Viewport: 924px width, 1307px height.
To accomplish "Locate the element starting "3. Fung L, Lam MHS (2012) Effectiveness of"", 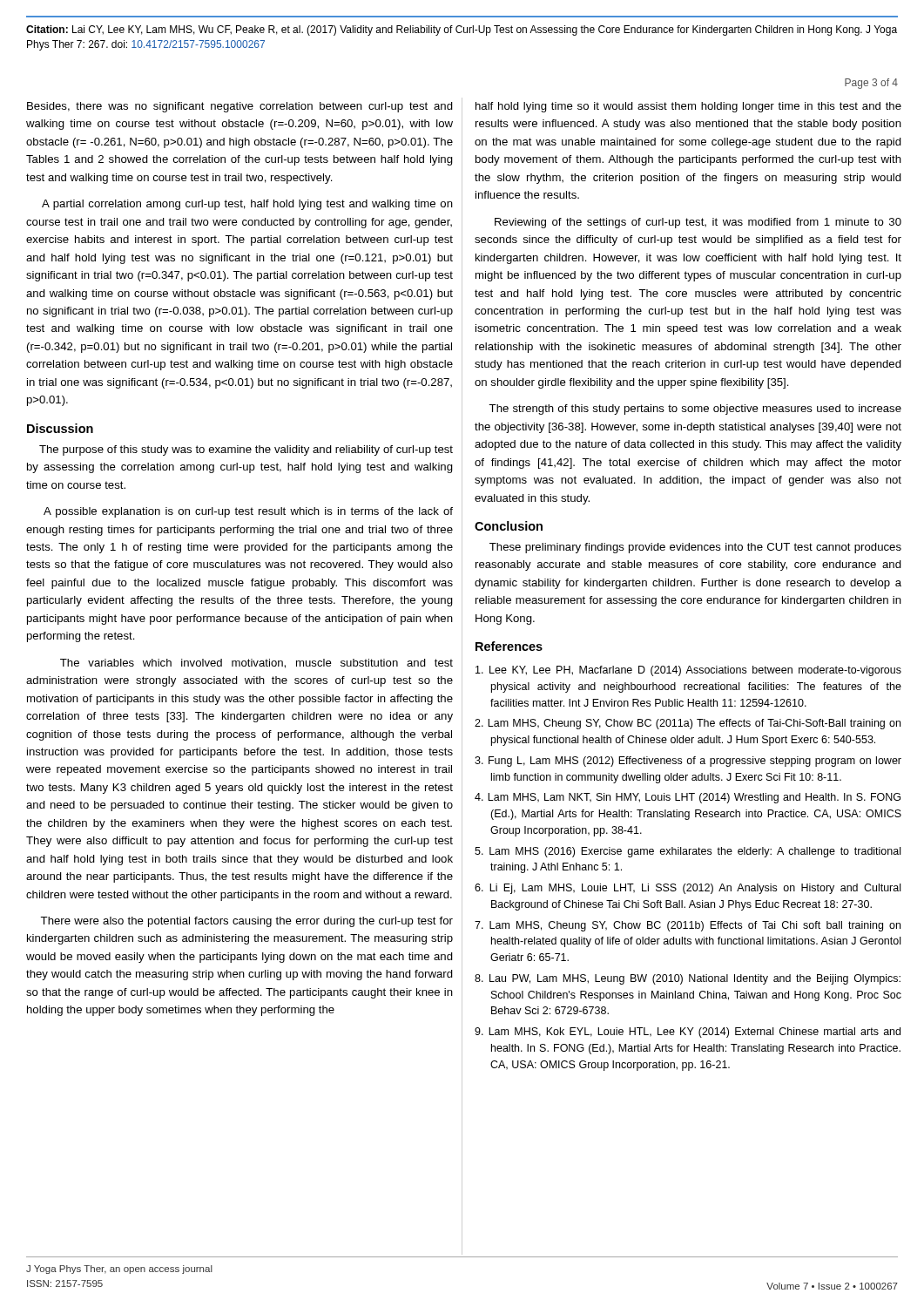I will coord(688,769).
